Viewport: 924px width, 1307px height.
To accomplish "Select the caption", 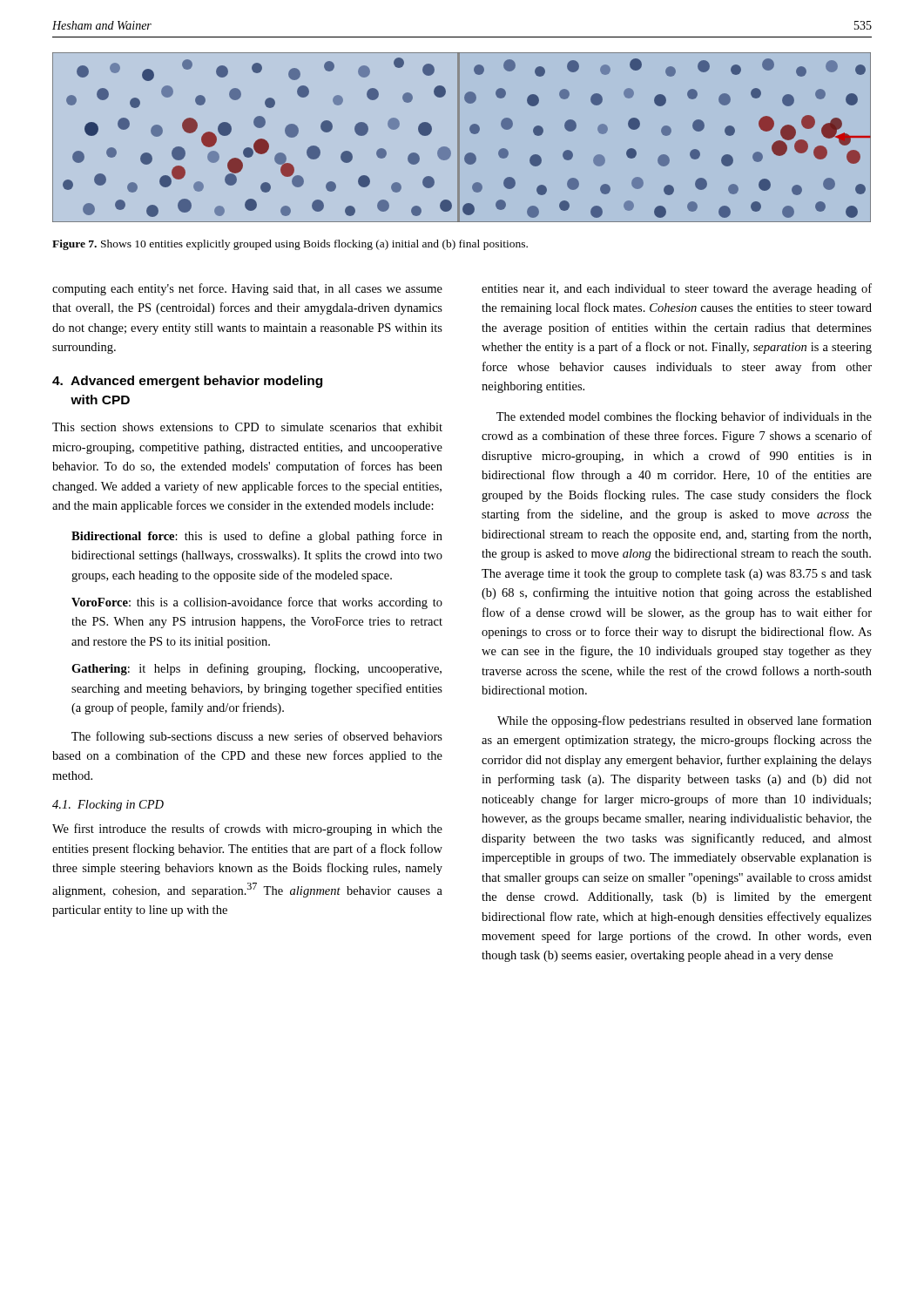I will click(x=290, y=243).
